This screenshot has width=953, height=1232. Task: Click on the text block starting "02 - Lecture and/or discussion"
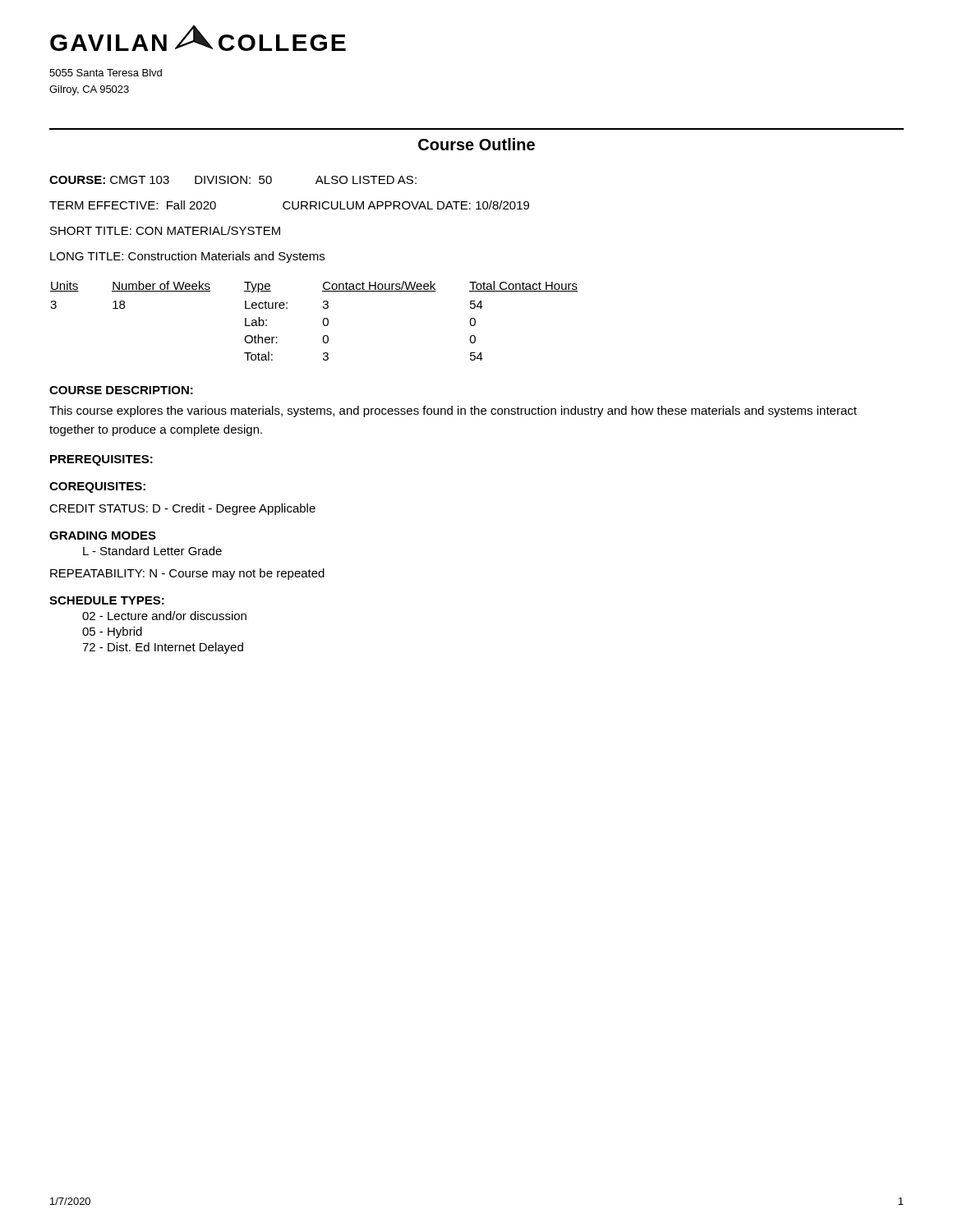point(165,616)
